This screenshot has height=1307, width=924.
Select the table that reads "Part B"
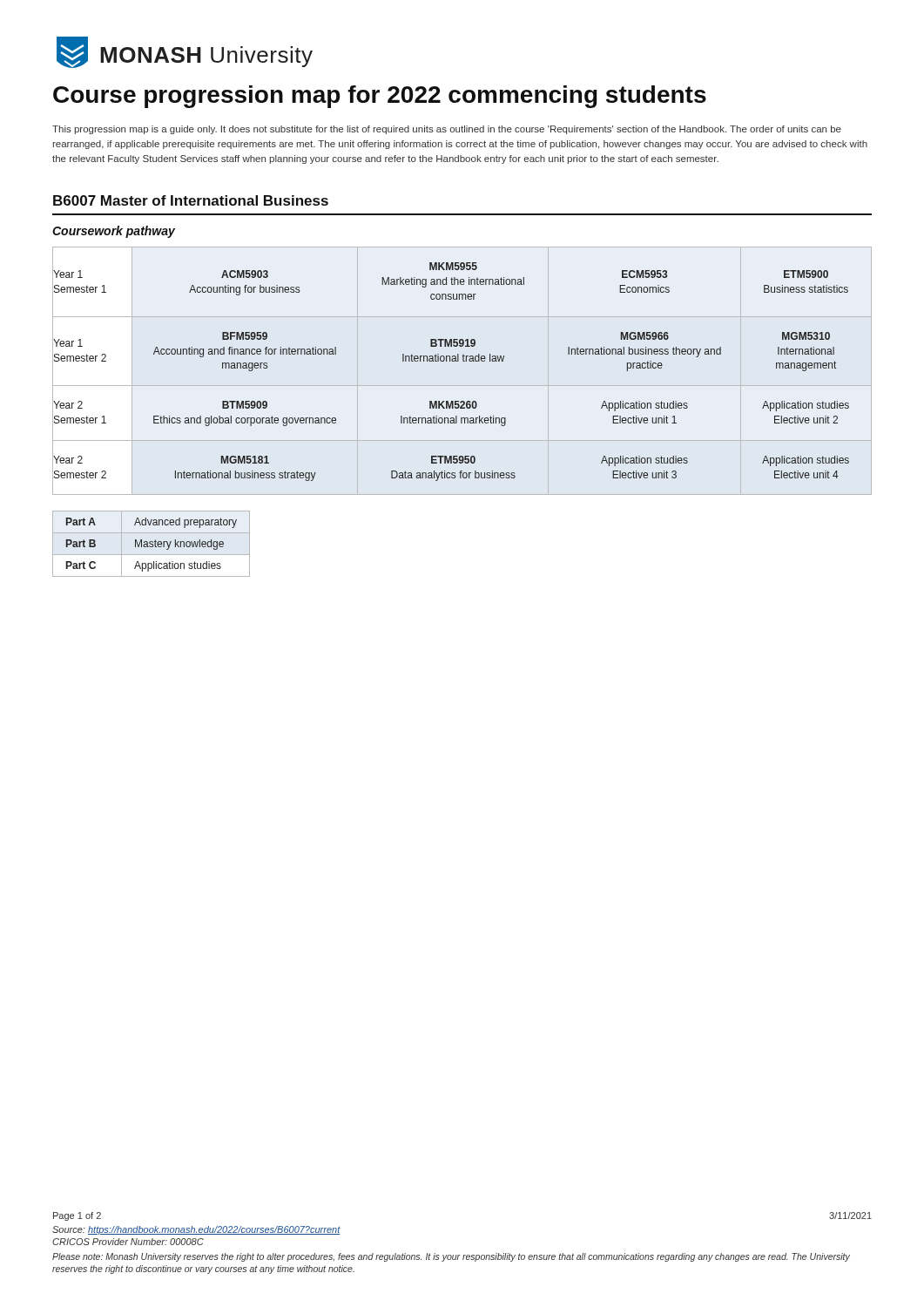[x=462, y=544]
